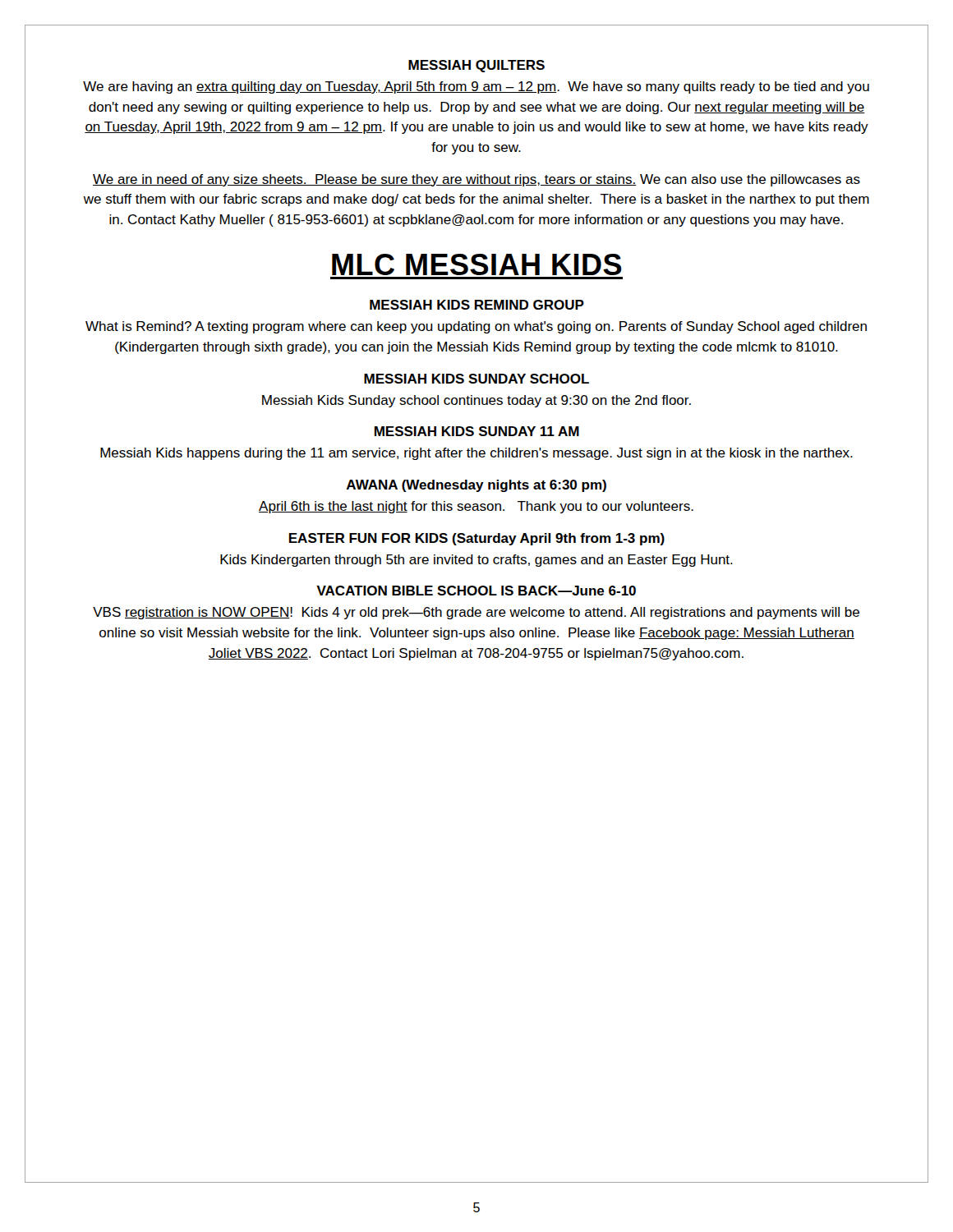Select the section header that reads "EASTER FUN FOR KIDS (Saturday"
953x1232 pixels.
click(476, 538)
